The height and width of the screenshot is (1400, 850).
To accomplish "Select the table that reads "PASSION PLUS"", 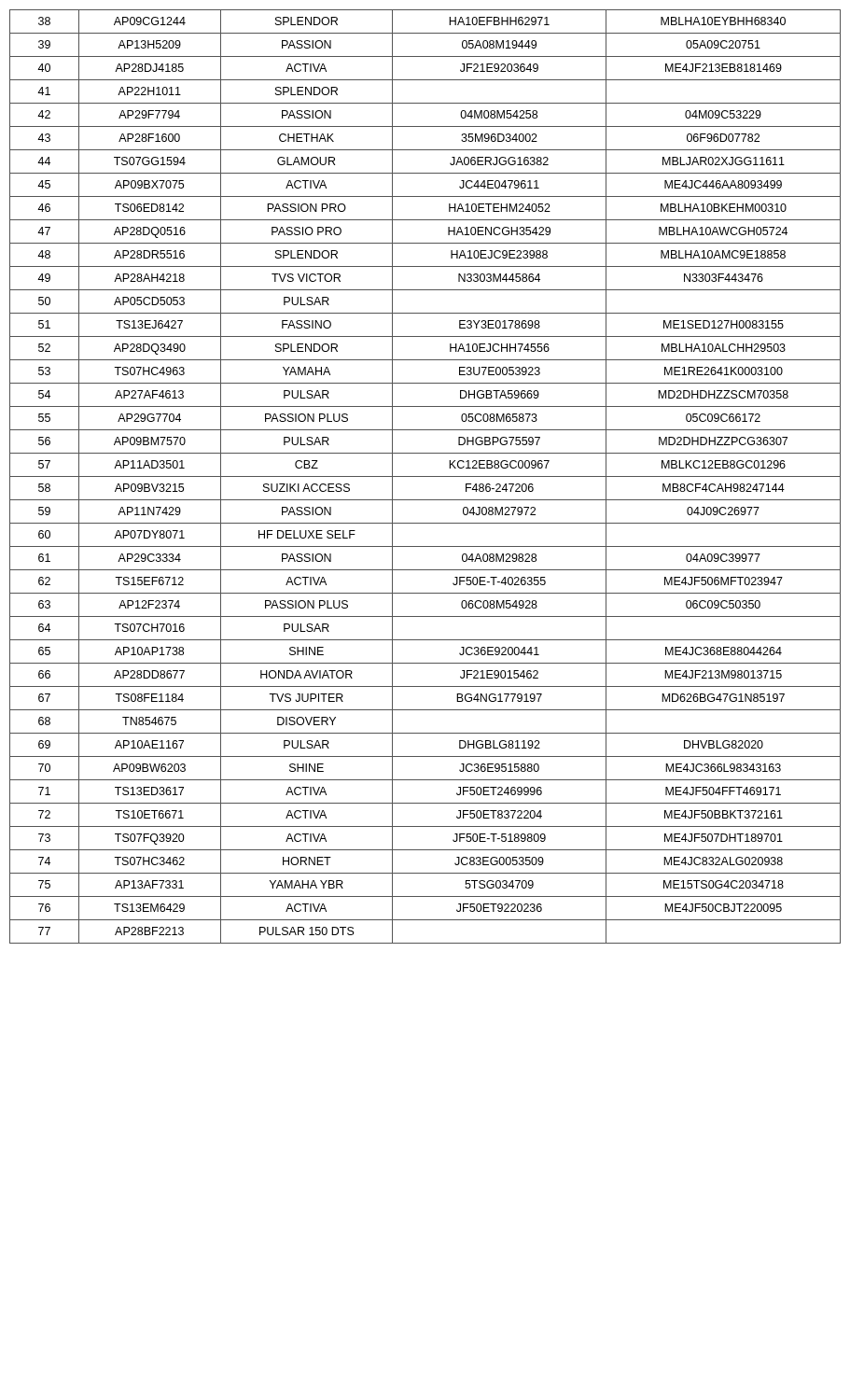I will [x=425, y=476].
